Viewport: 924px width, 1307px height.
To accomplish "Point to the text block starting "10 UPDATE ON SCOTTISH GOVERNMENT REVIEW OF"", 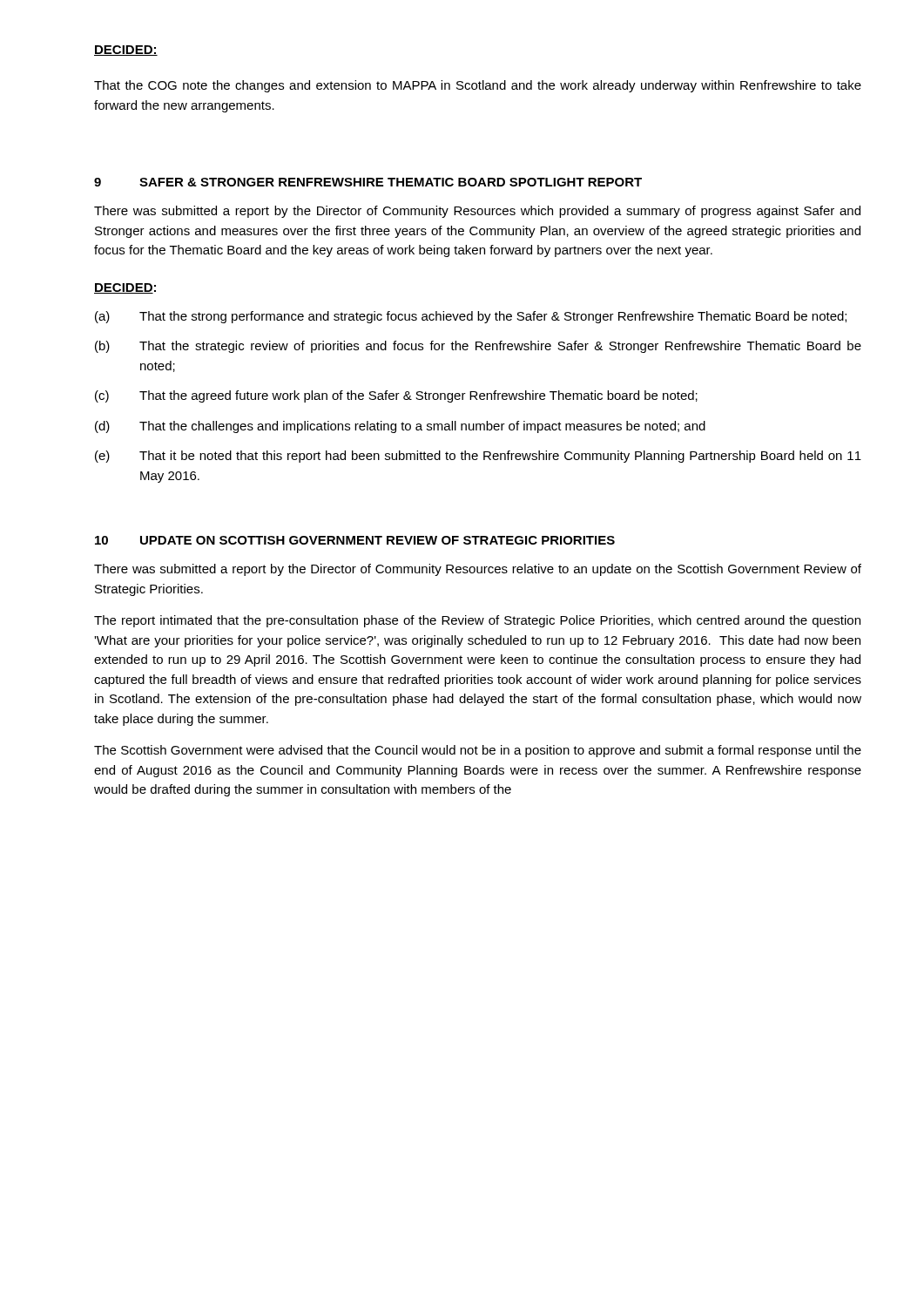I will [x=478, y=540].
